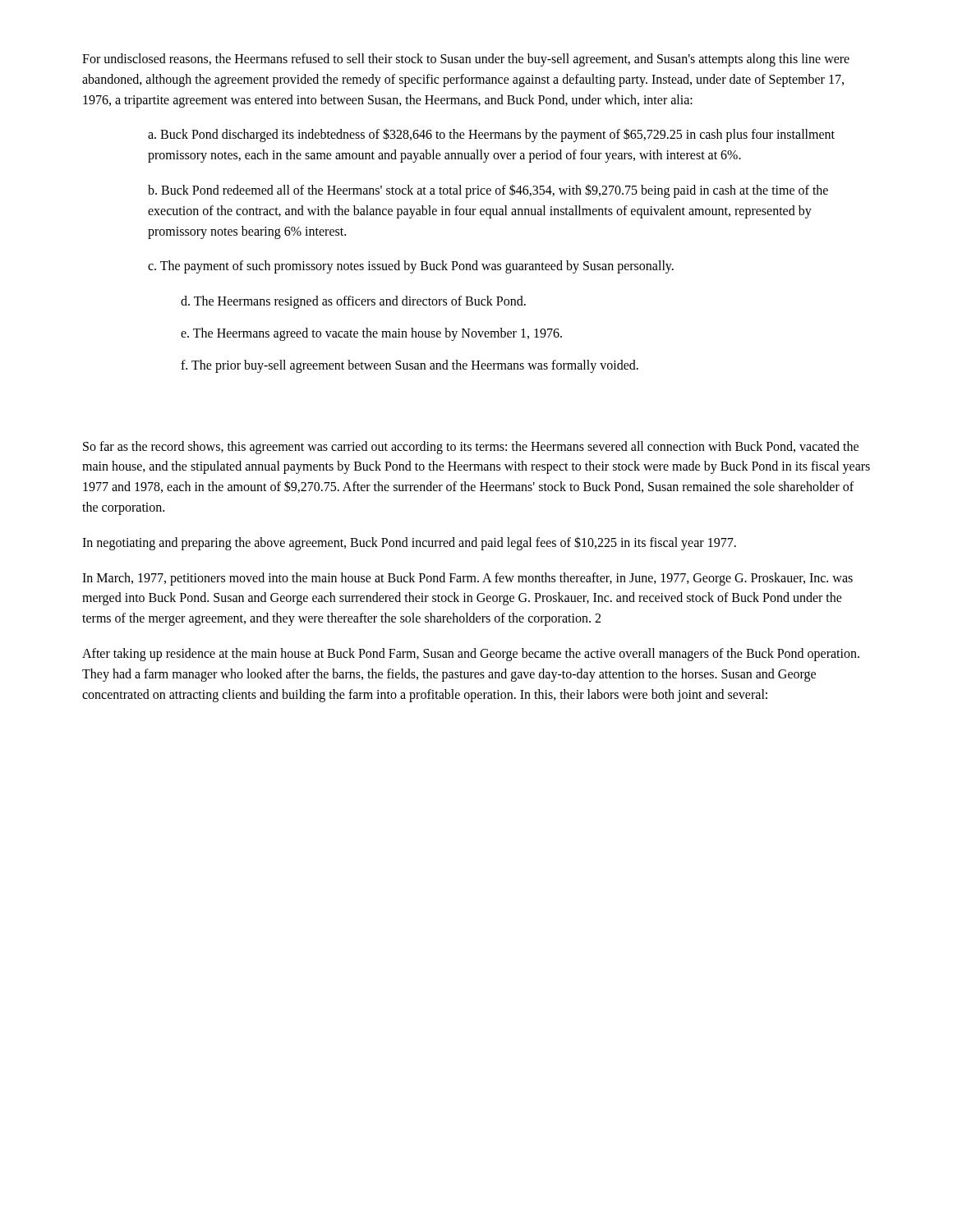Find the text starting "f. The prior buy-sell agreement"
The width and height of the screenshot is (953, 1232).
(410, 365)
